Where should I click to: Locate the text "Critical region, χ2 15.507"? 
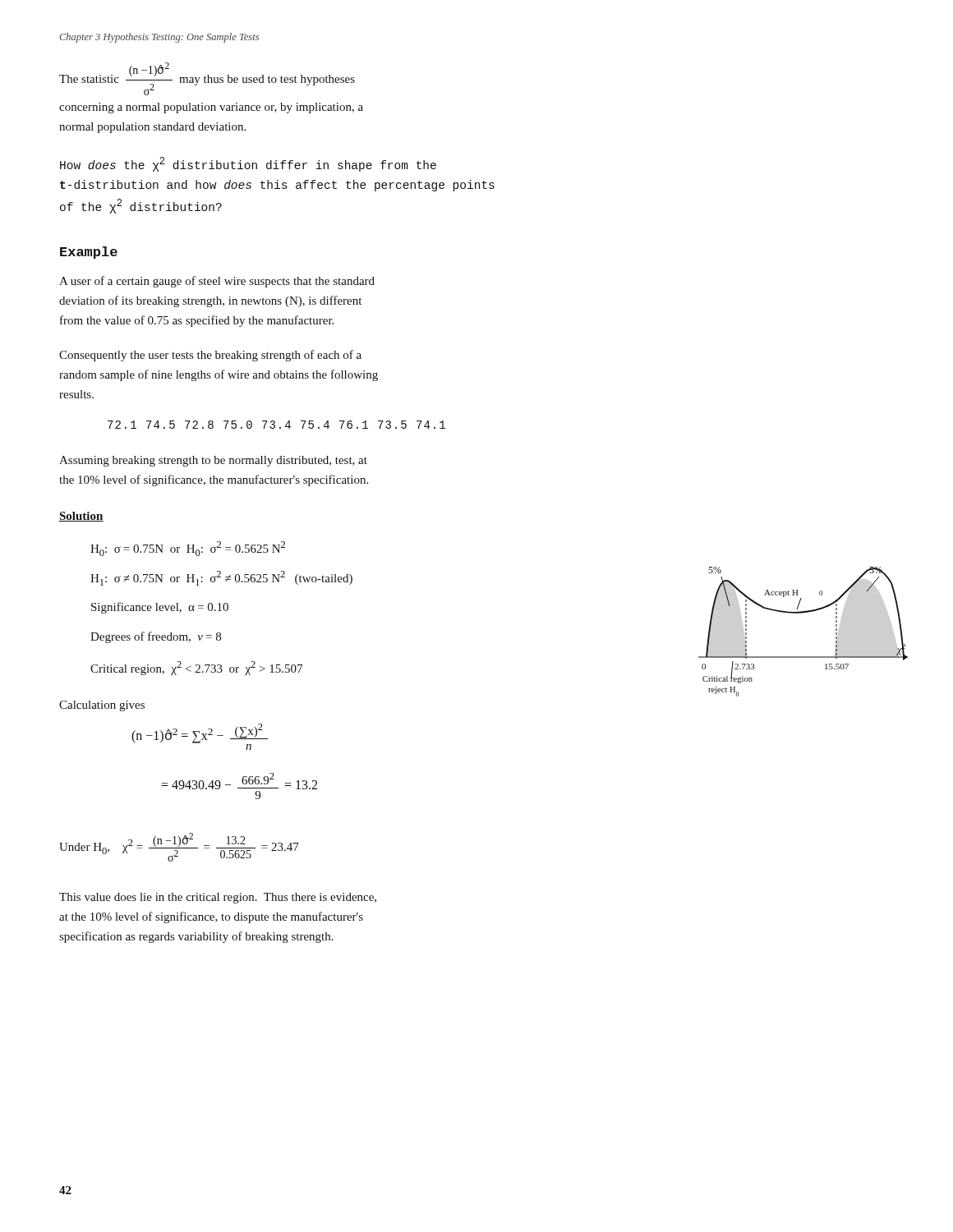197,667
